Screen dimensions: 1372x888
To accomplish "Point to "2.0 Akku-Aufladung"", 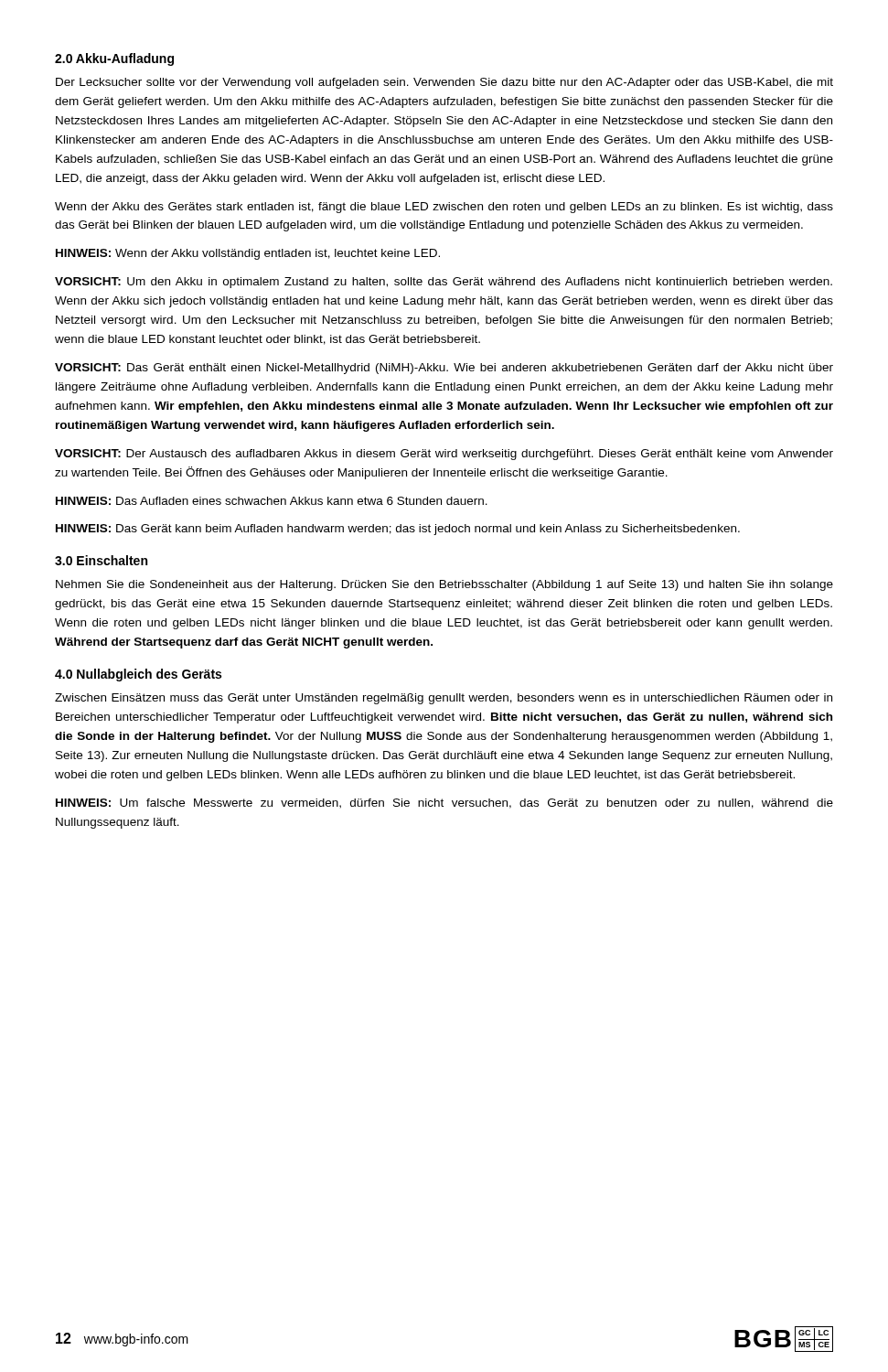I will [115, 59].
